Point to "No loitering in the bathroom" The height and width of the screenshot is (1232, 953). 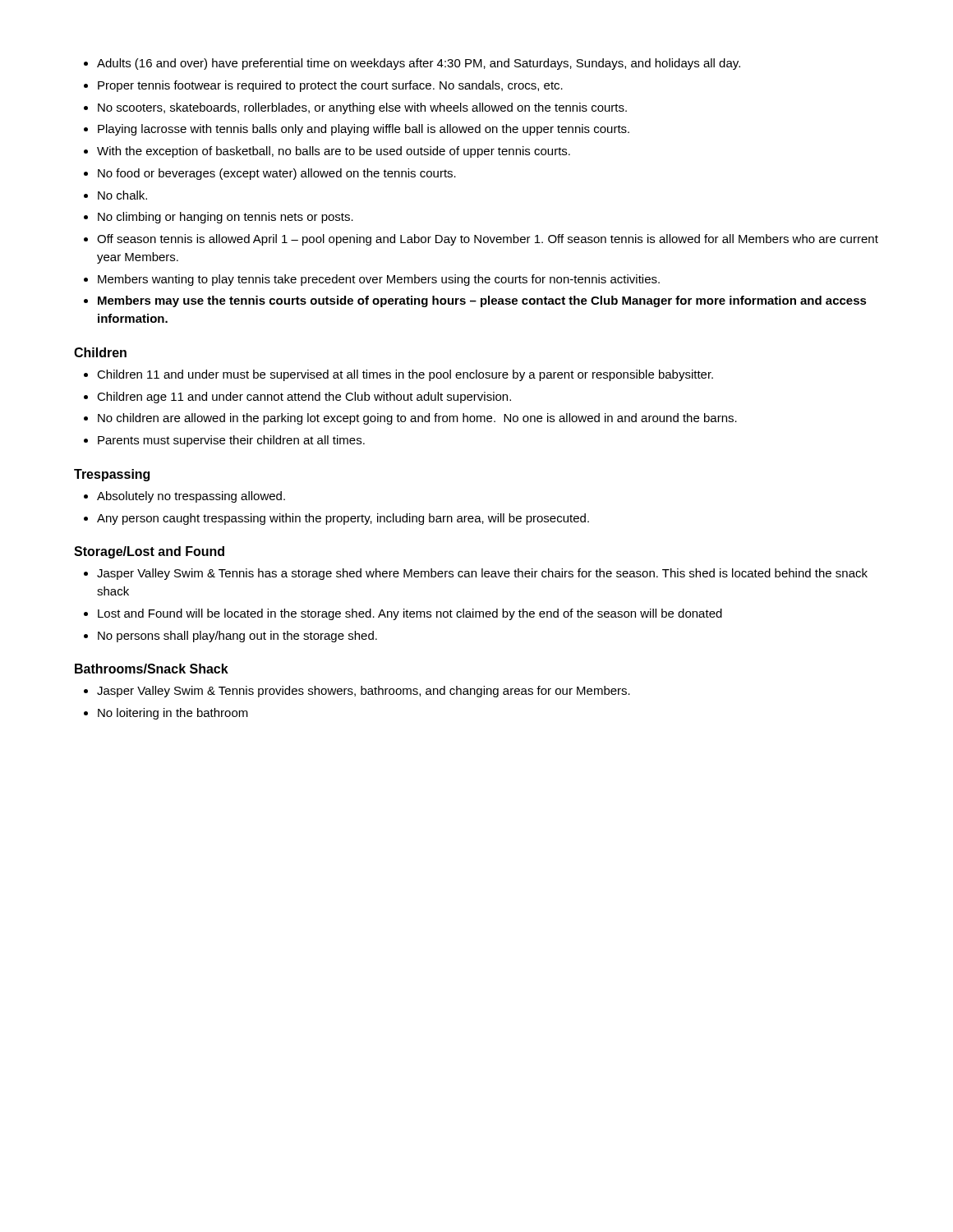pos(173,714)
